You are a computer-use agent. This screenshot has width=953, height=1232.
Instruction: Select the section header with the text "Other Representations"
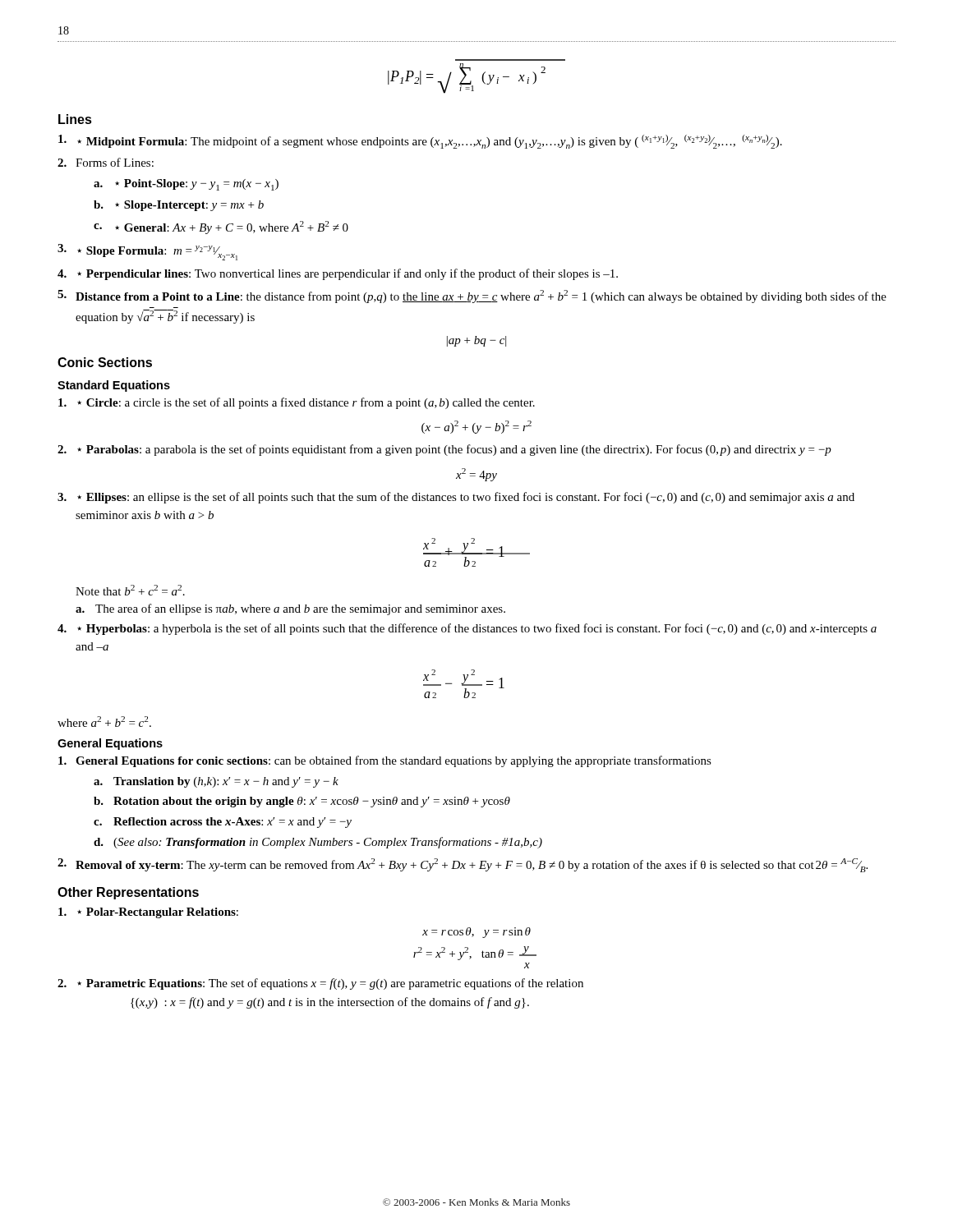point(128,892)
